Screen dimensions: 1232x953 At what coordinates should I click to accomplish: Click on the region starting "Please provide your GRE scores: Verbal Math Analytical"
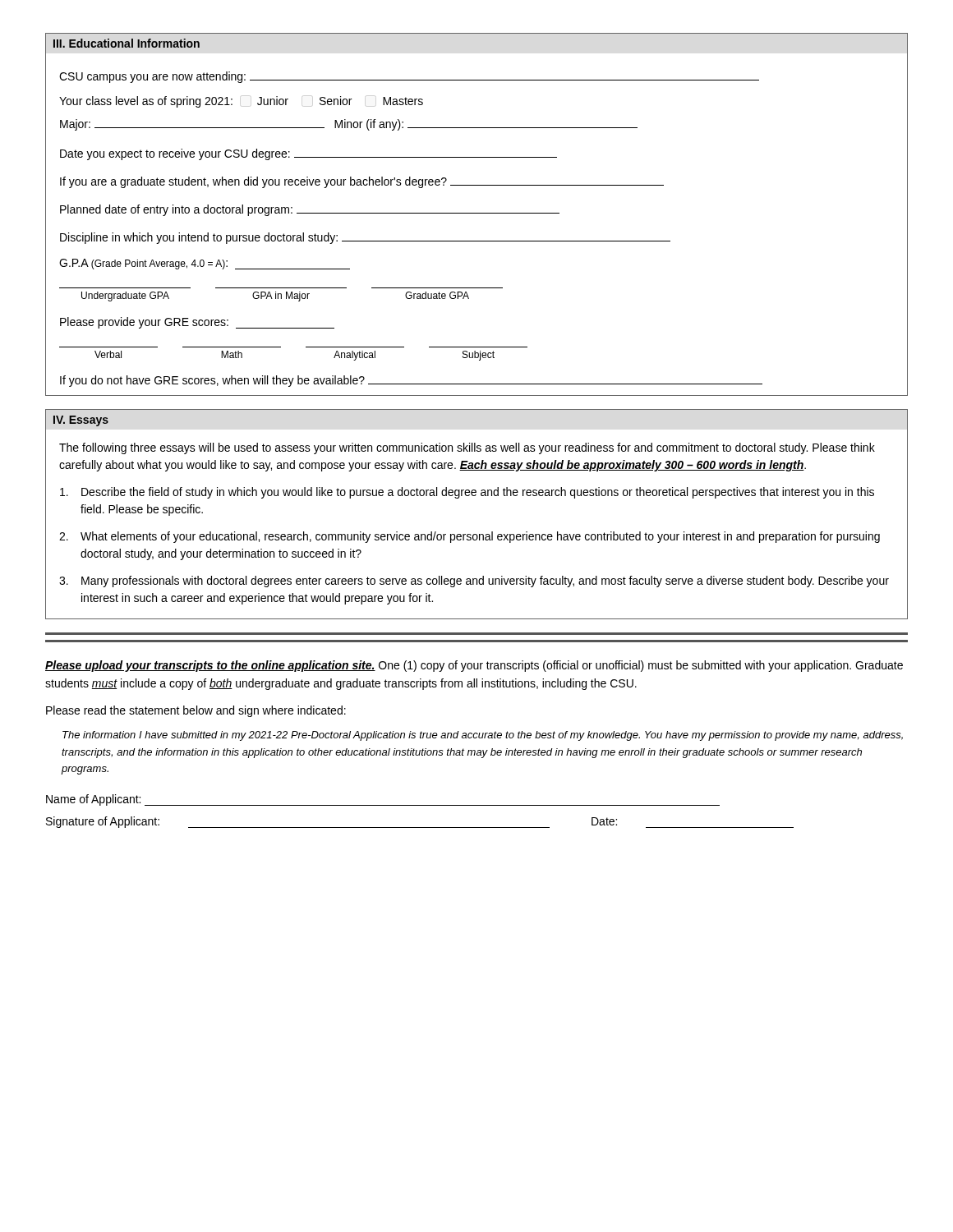point(476,337)
